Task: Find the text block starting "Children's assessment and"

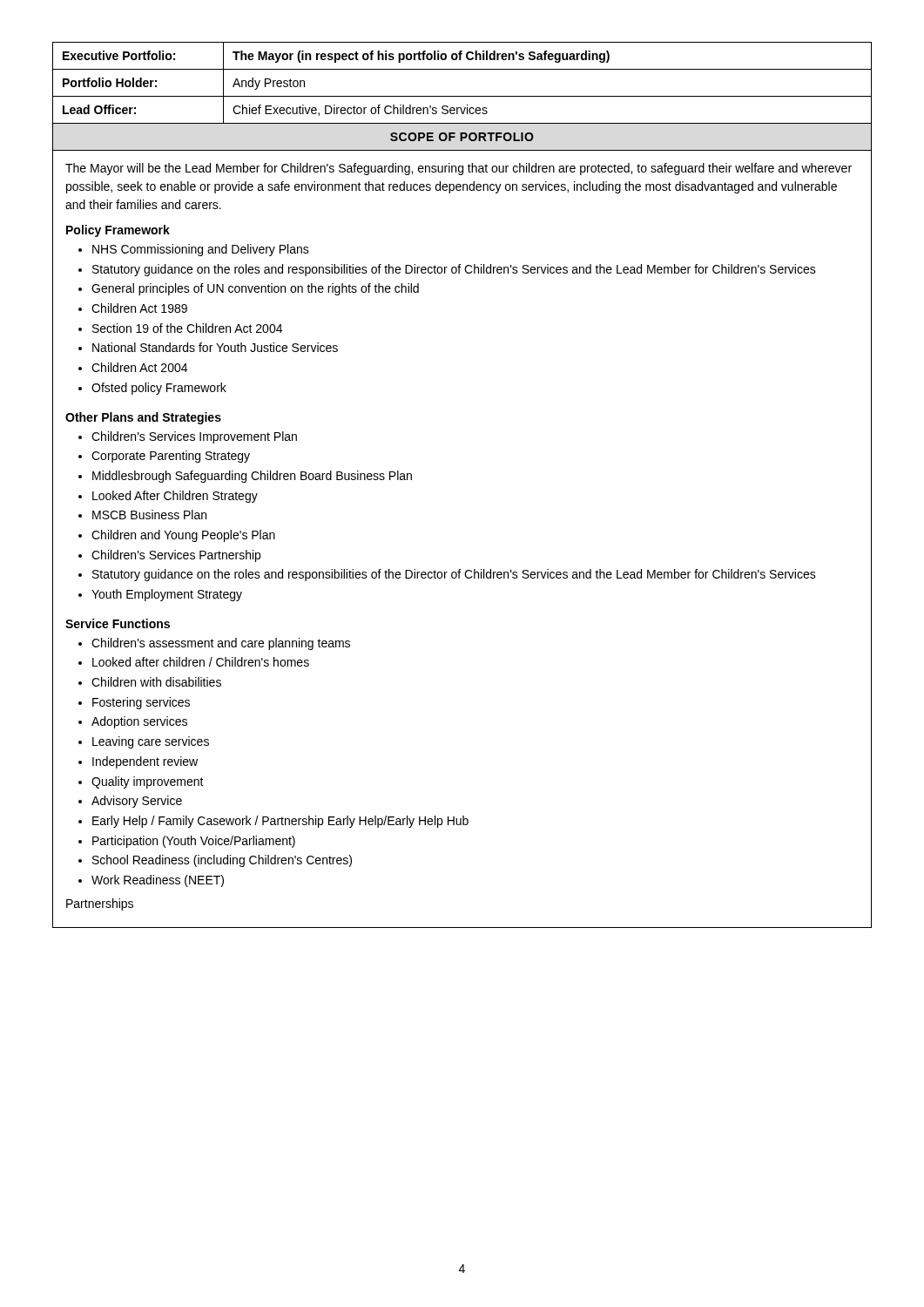Action: tap(221, 643)
